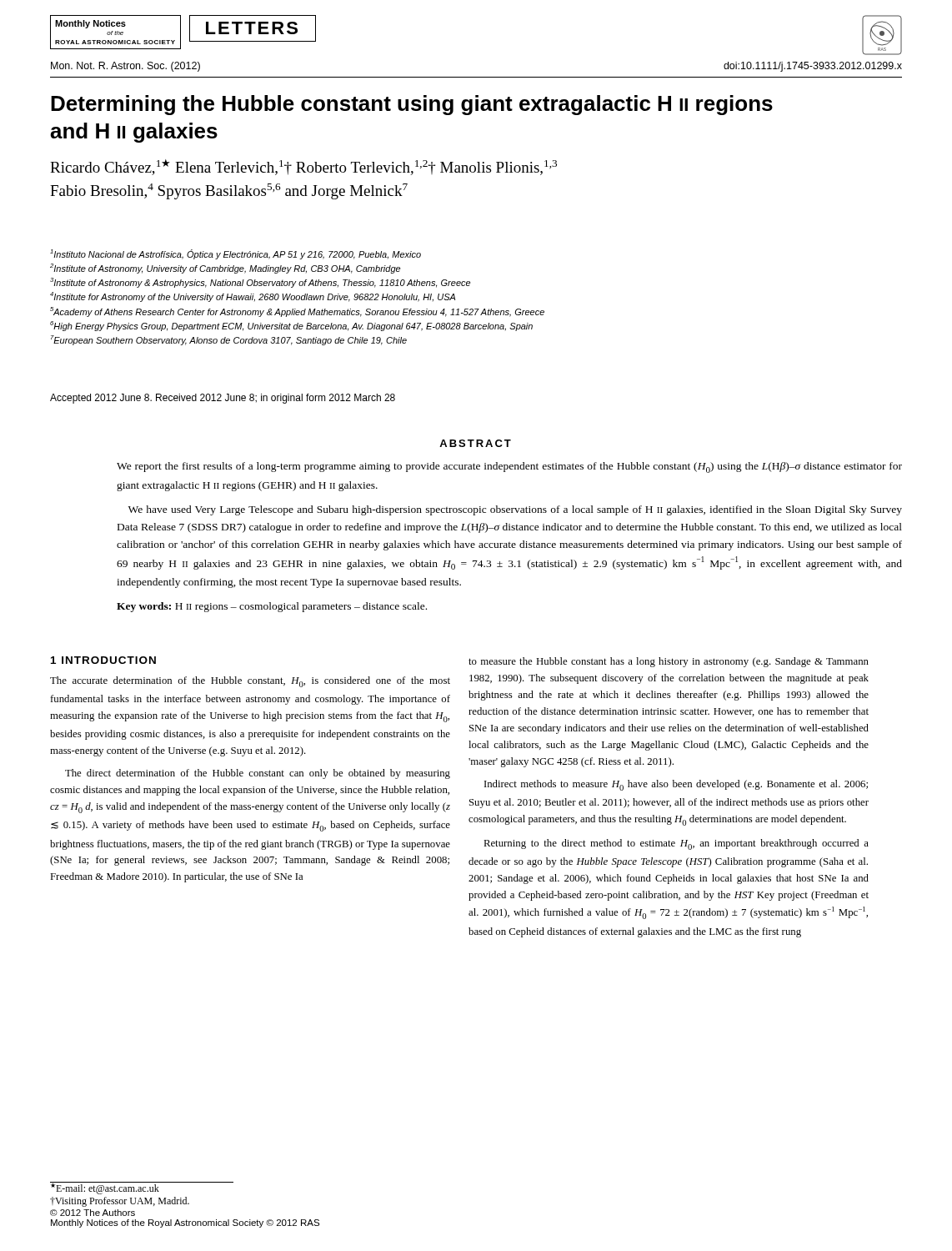Viewport: 952px width, 1251px height.
Task: Select the passage starting "1Instituto Nacional de Astrofísica, Óptica y Electrónica, AP"
Action: (x=236, y=253)
